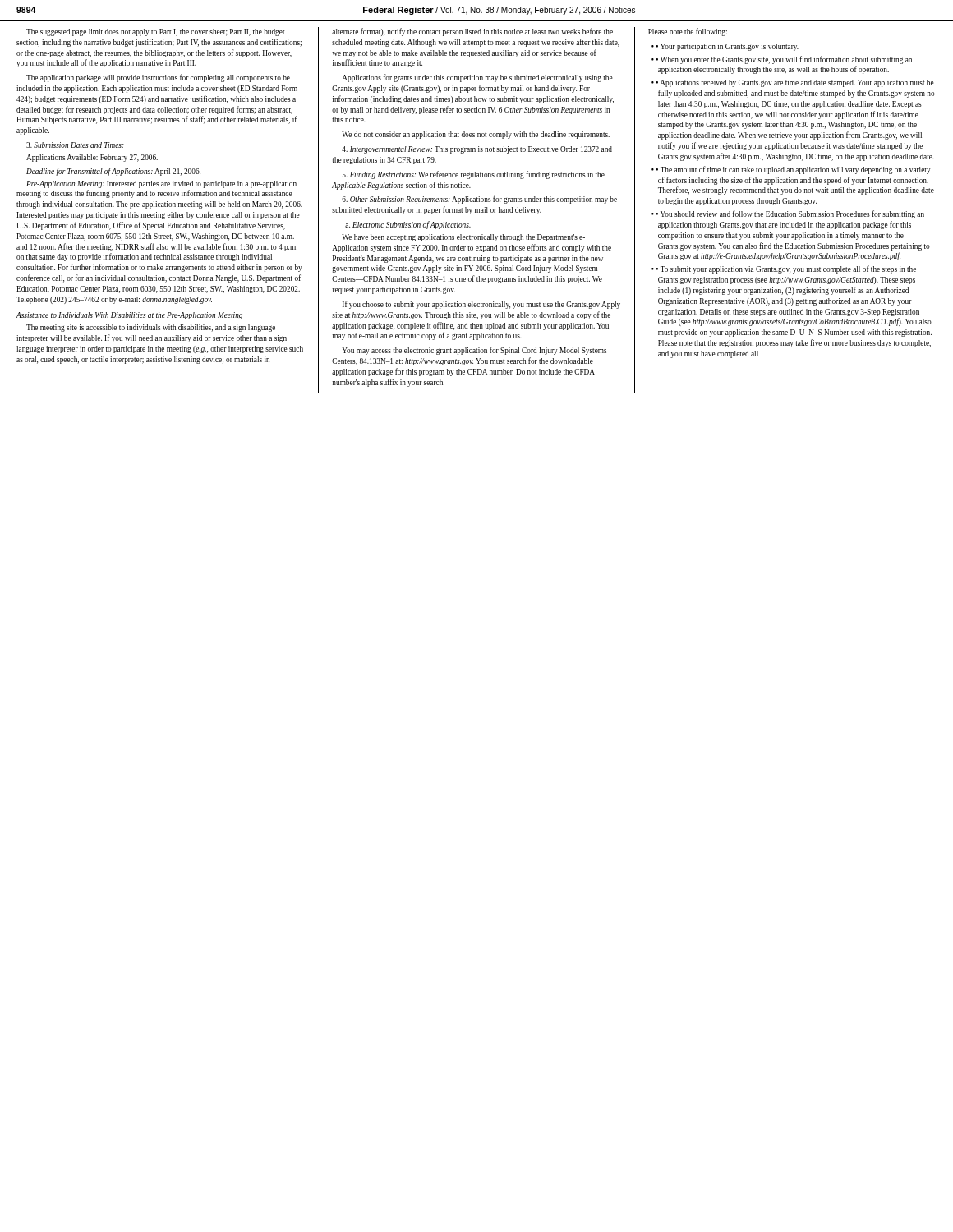Navigate to the text block starting "Please note the following:"
Screen dimensions: 1232x953
(792, 193)
